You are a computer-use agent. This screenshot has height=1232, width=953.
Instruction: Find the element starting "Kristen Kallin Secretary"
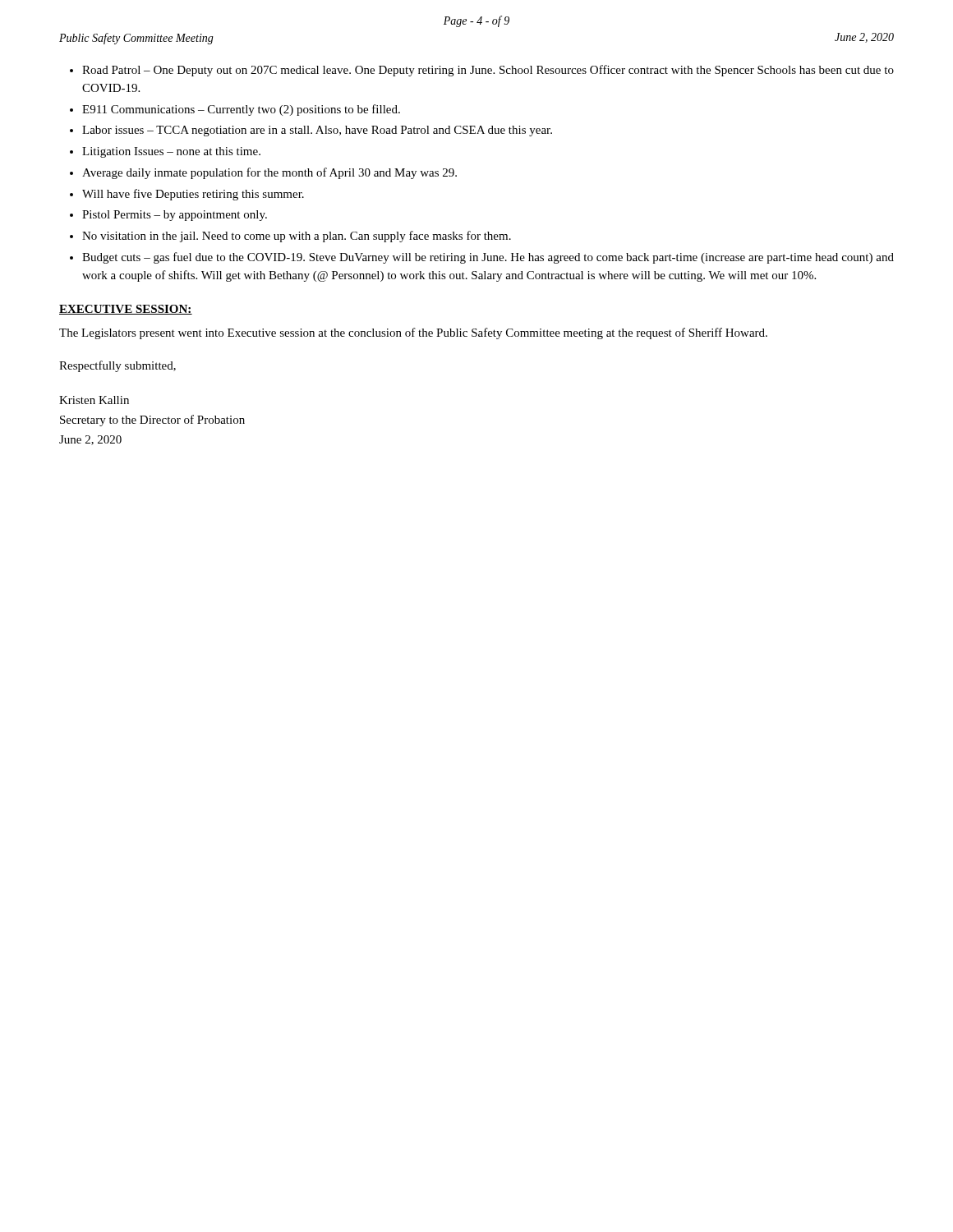click(152, 419)
